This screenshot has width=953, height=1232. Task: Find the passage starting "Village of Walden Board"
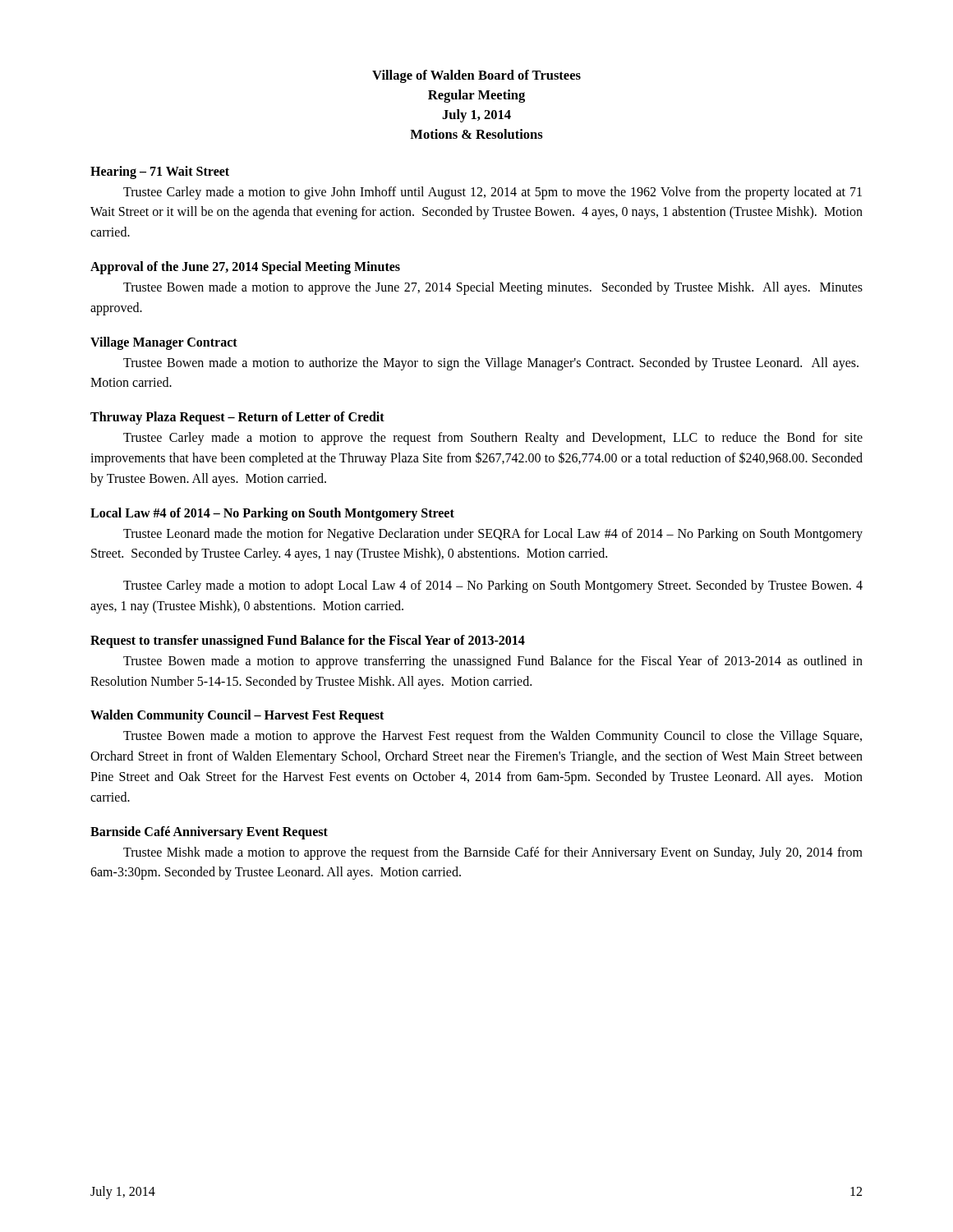point(476,105)
